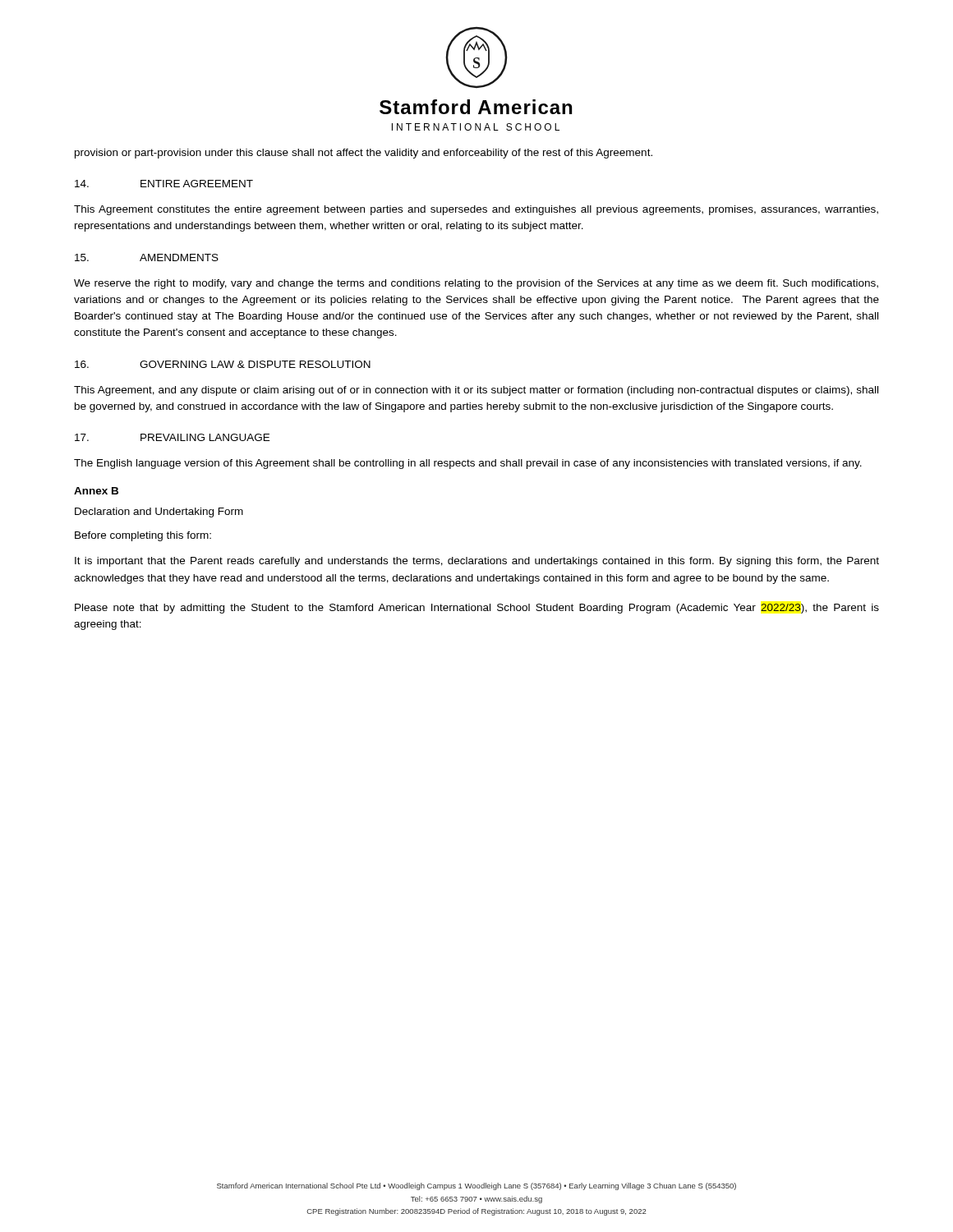Click on the title with the text "Stamford American INTERNATIONAL SCHOOL"
Viewport: 953px width, 1232px height.
coord(476,115)
